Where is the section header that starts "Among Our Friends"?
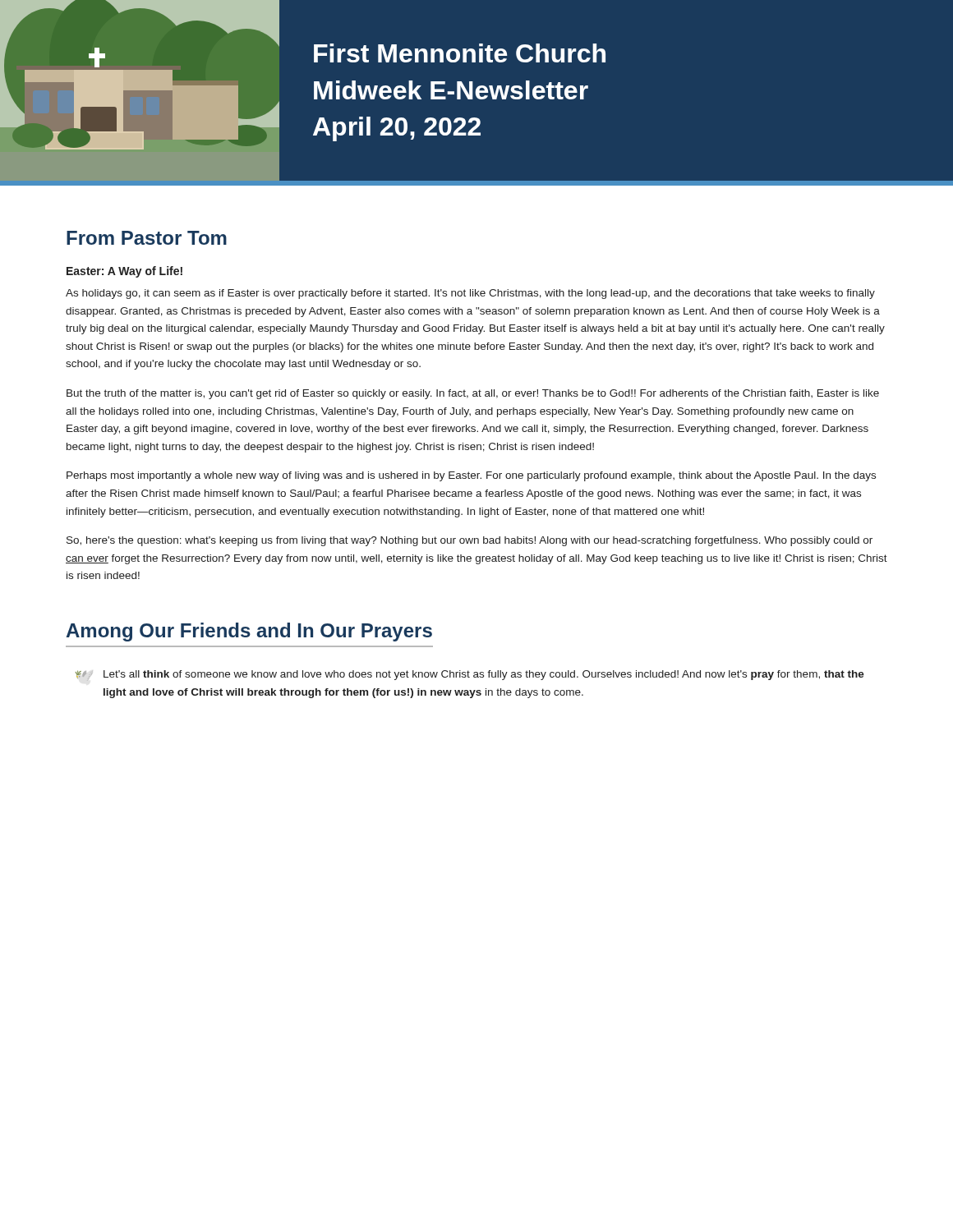 point(249,630)
